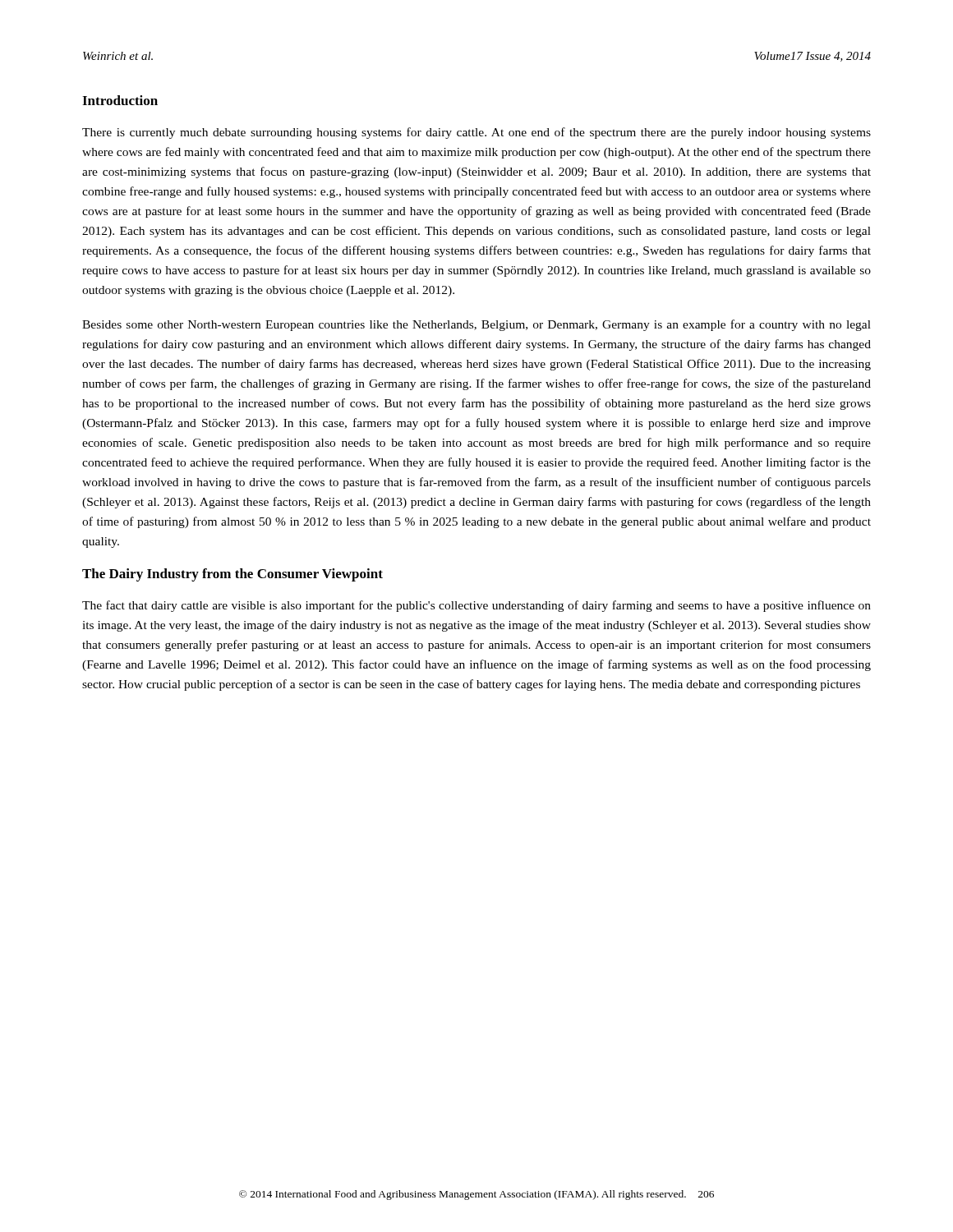This screenshot has width=953, height=1232.
Task: Locate the element starting "There is currently"
Action: coord(476,211)
